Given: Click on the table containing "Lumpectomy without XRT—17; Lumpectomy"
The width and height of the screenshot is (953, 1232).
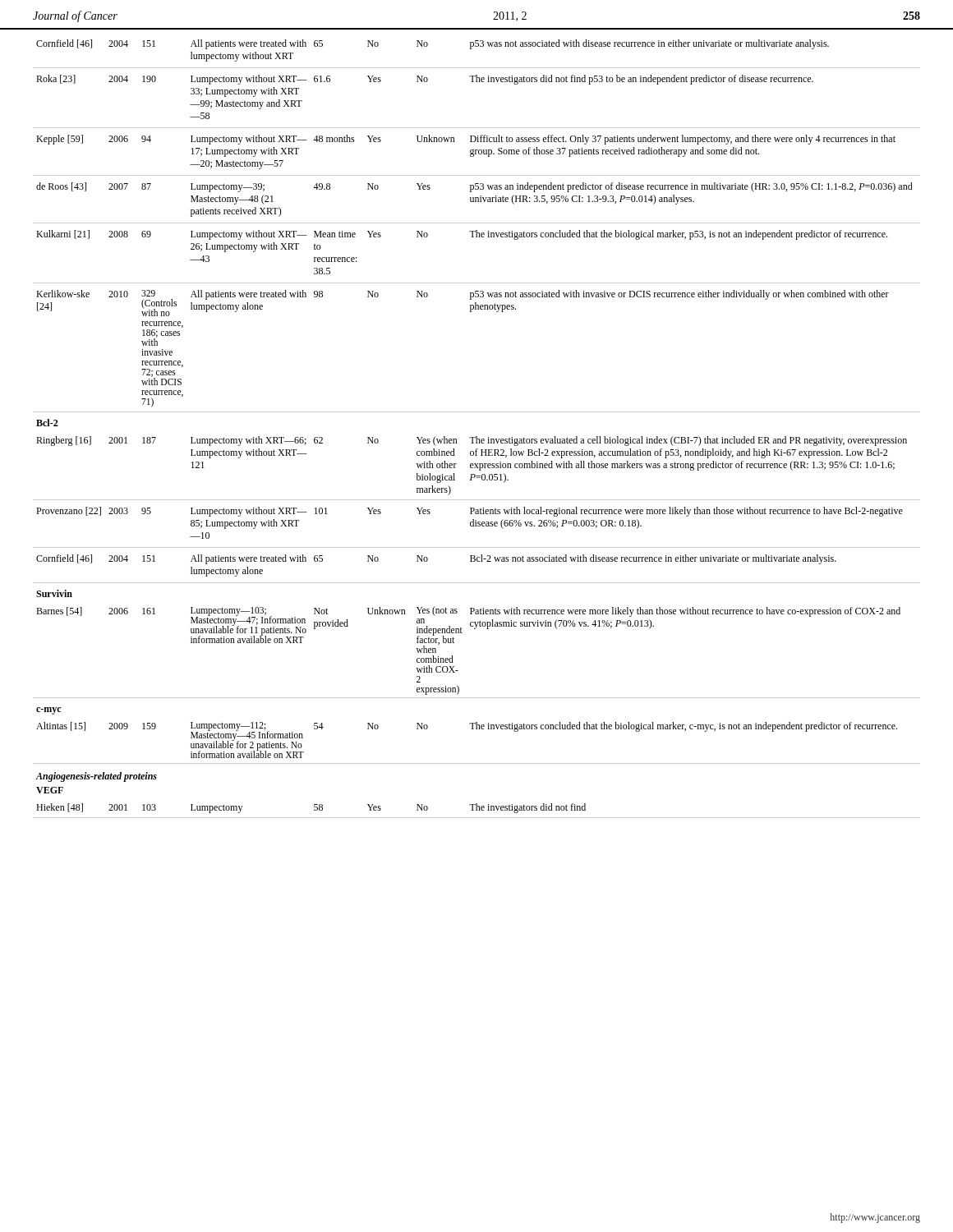Looking at the screenshot, I should (476, 425).
